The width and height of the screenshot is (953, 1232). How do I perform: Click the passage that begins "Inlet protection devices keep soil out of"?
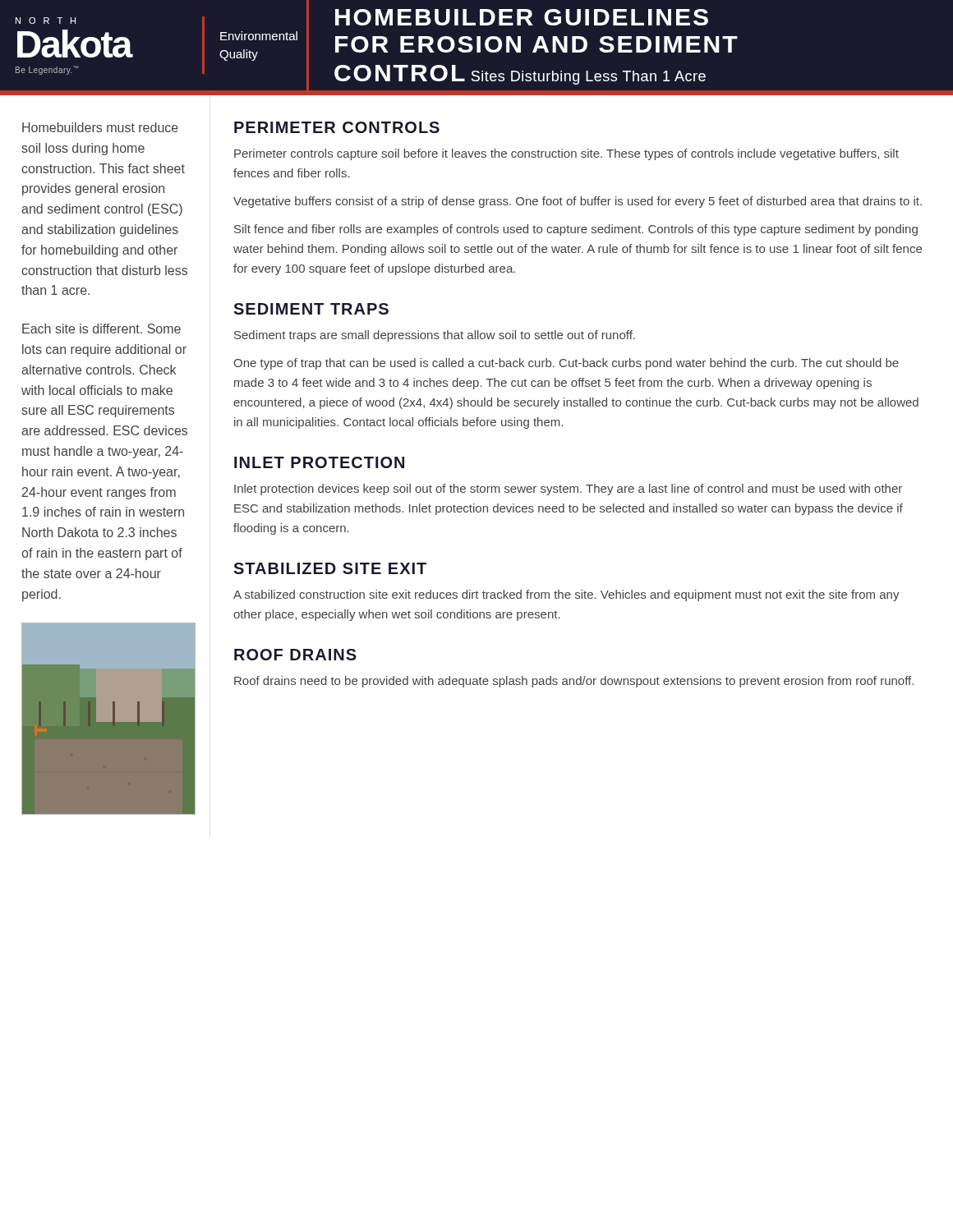[x=568, y=508]
